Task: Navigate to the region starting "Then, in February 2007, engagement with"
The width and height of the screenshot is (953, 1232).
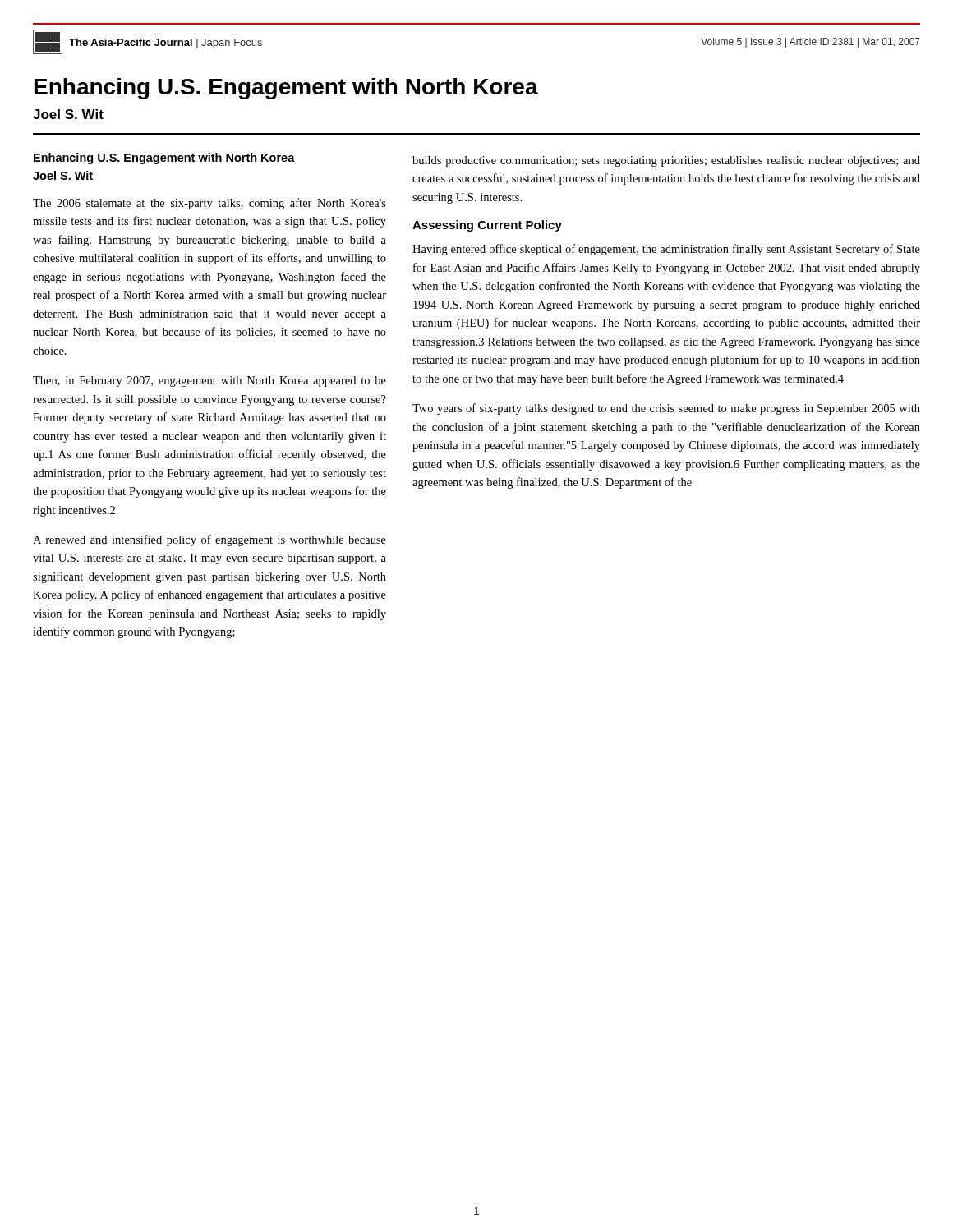Action: coord(210,445)
